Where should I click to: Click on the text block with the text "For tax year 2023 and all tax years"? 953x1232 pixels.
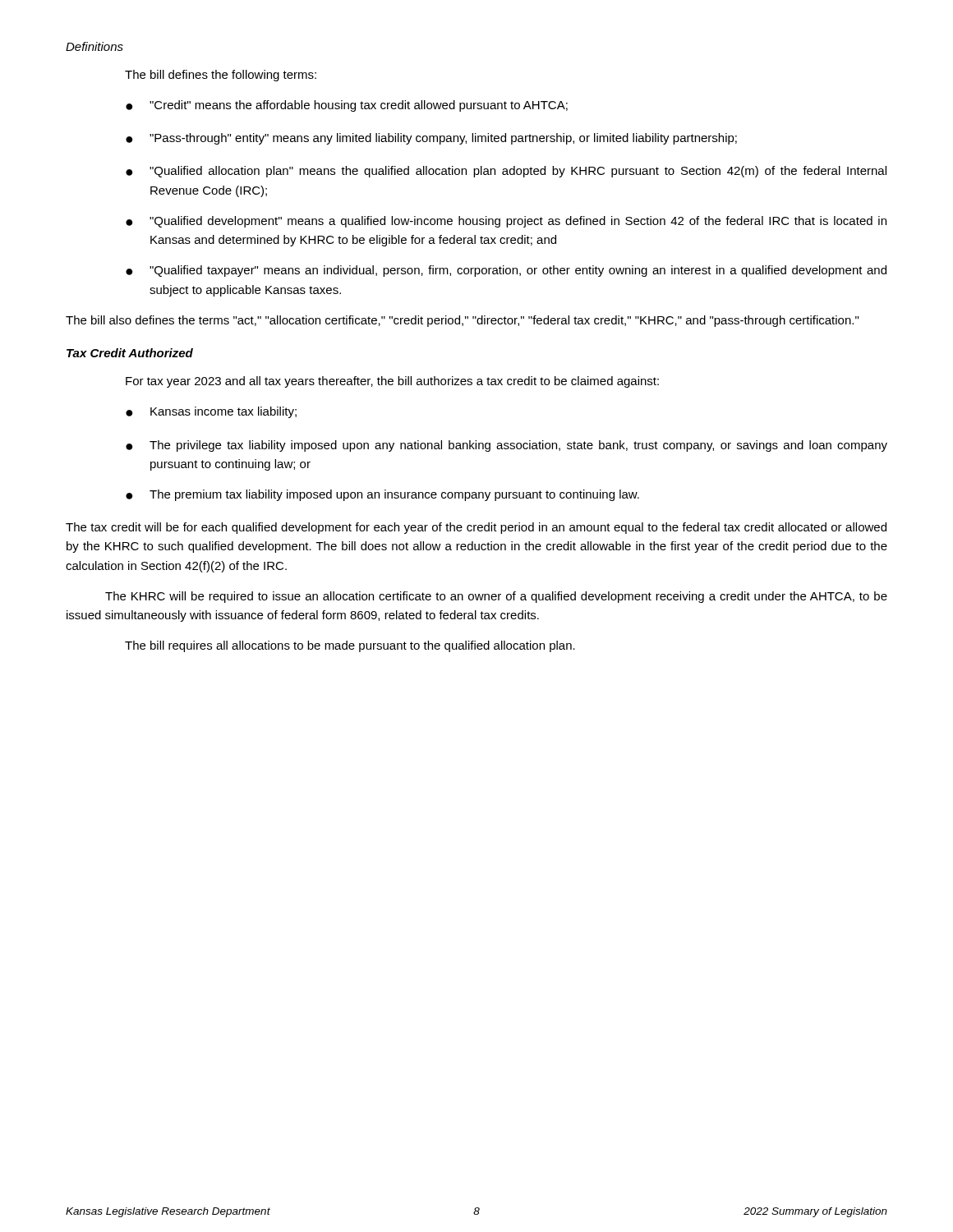coord(392,381)
